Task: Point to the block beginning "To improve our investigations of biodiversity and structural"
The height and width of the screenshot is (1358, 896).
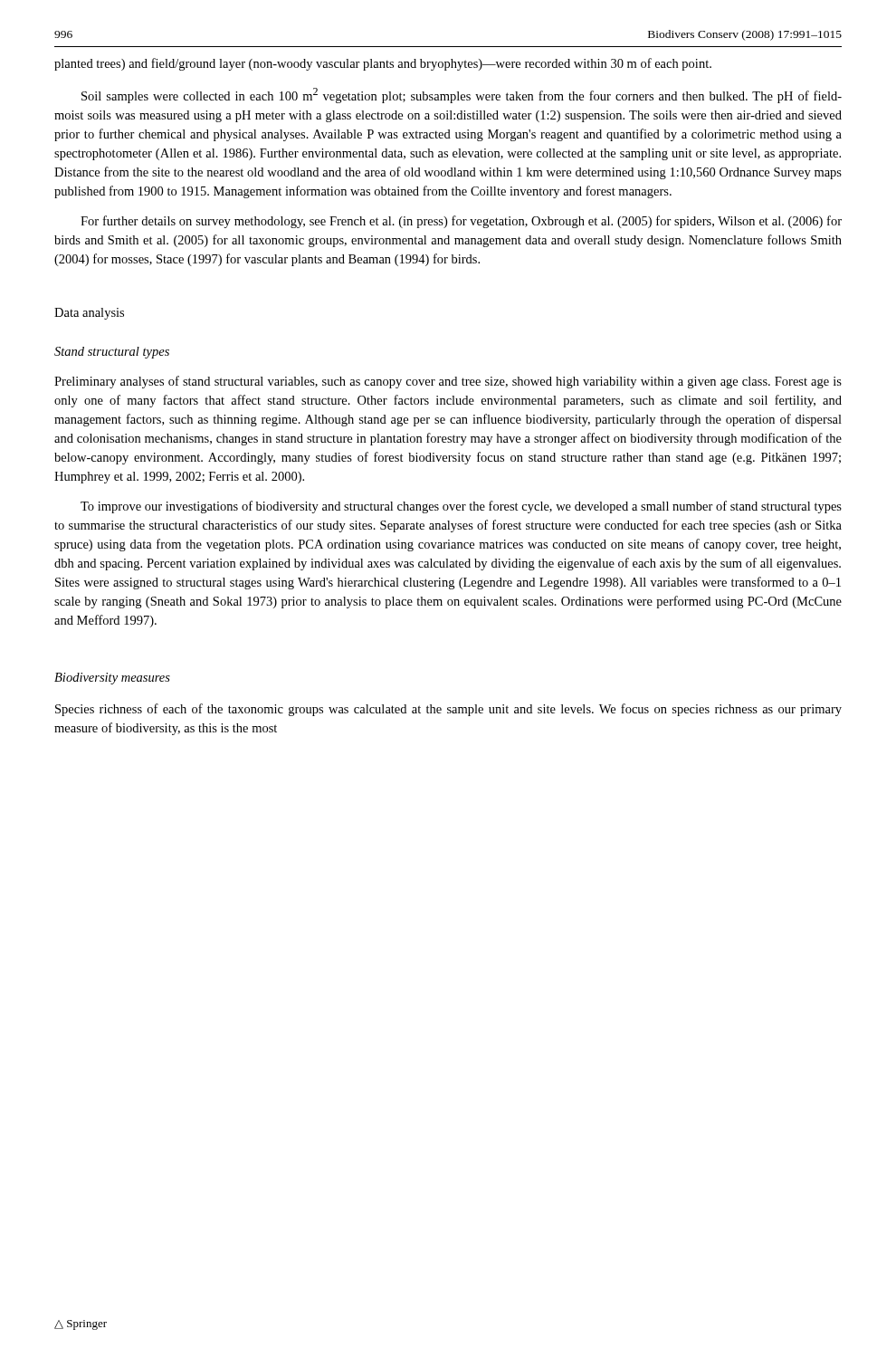Action: (448, 563)
